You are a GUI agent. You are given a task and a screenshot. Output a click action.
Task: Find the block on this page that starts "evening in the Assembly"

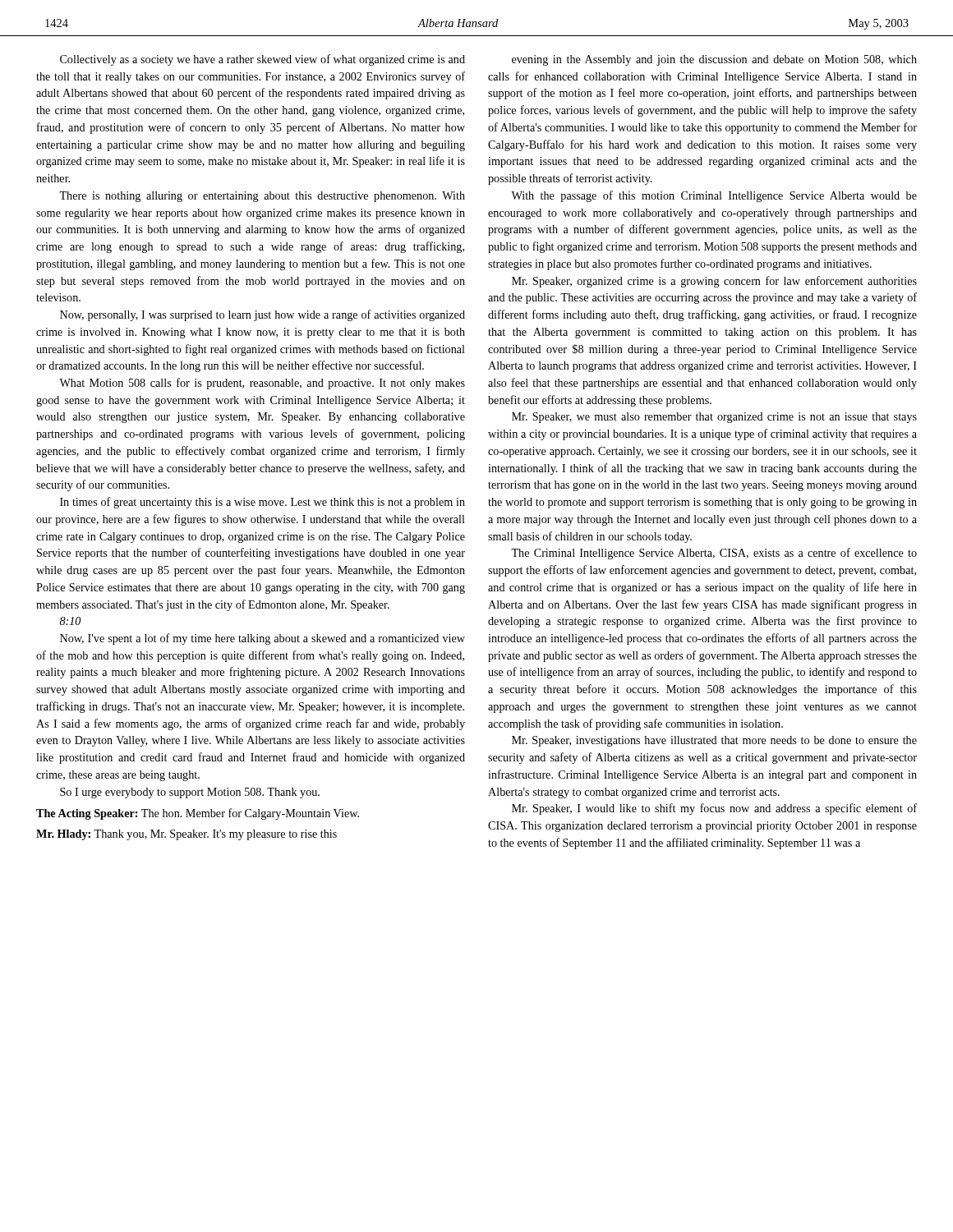click(x=702, y=119)
